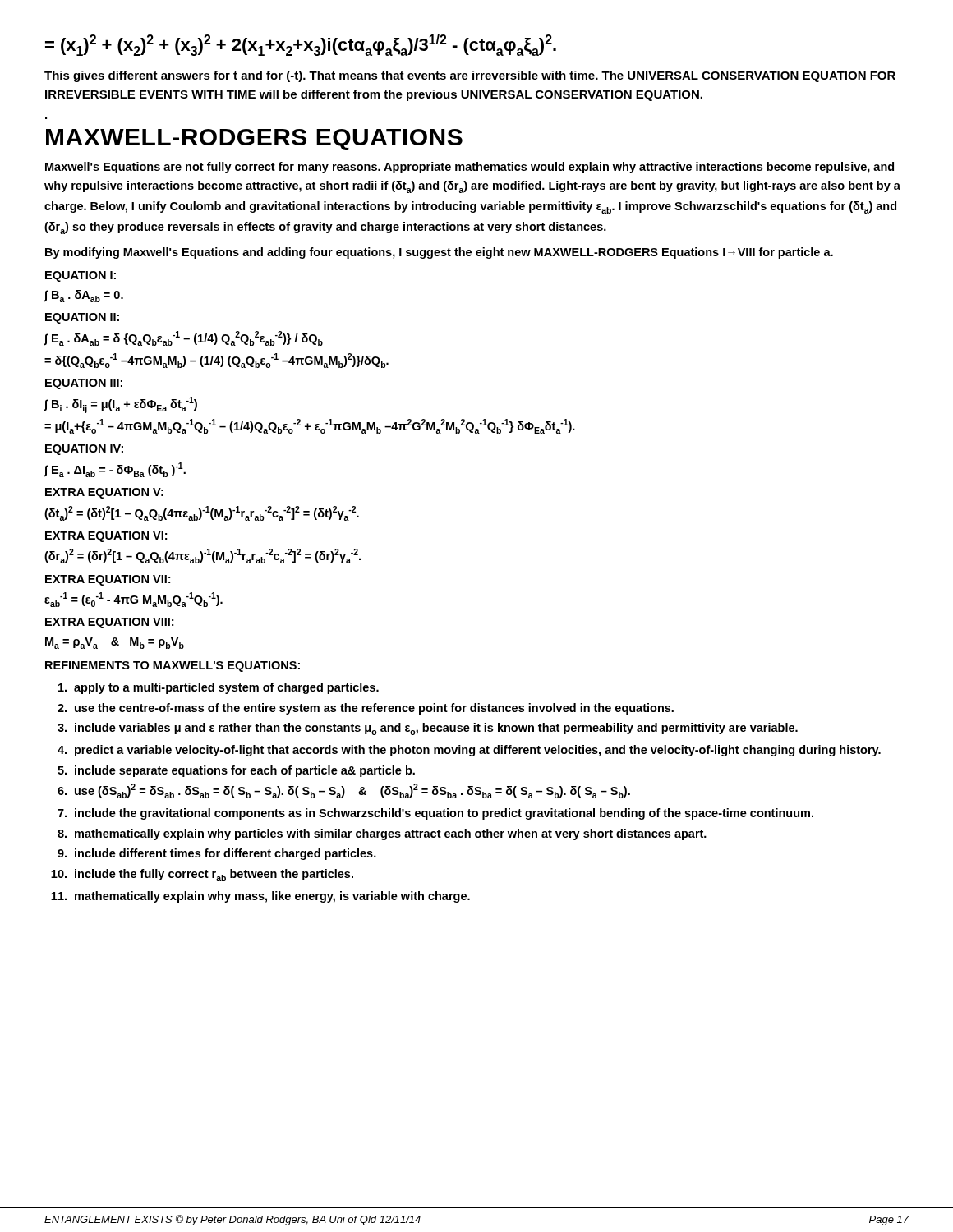Find the block on this page that starts "EQUATION III: ∫ Bi . δIij = μ(Ia"
The image size is (953, 1232).
84,384
